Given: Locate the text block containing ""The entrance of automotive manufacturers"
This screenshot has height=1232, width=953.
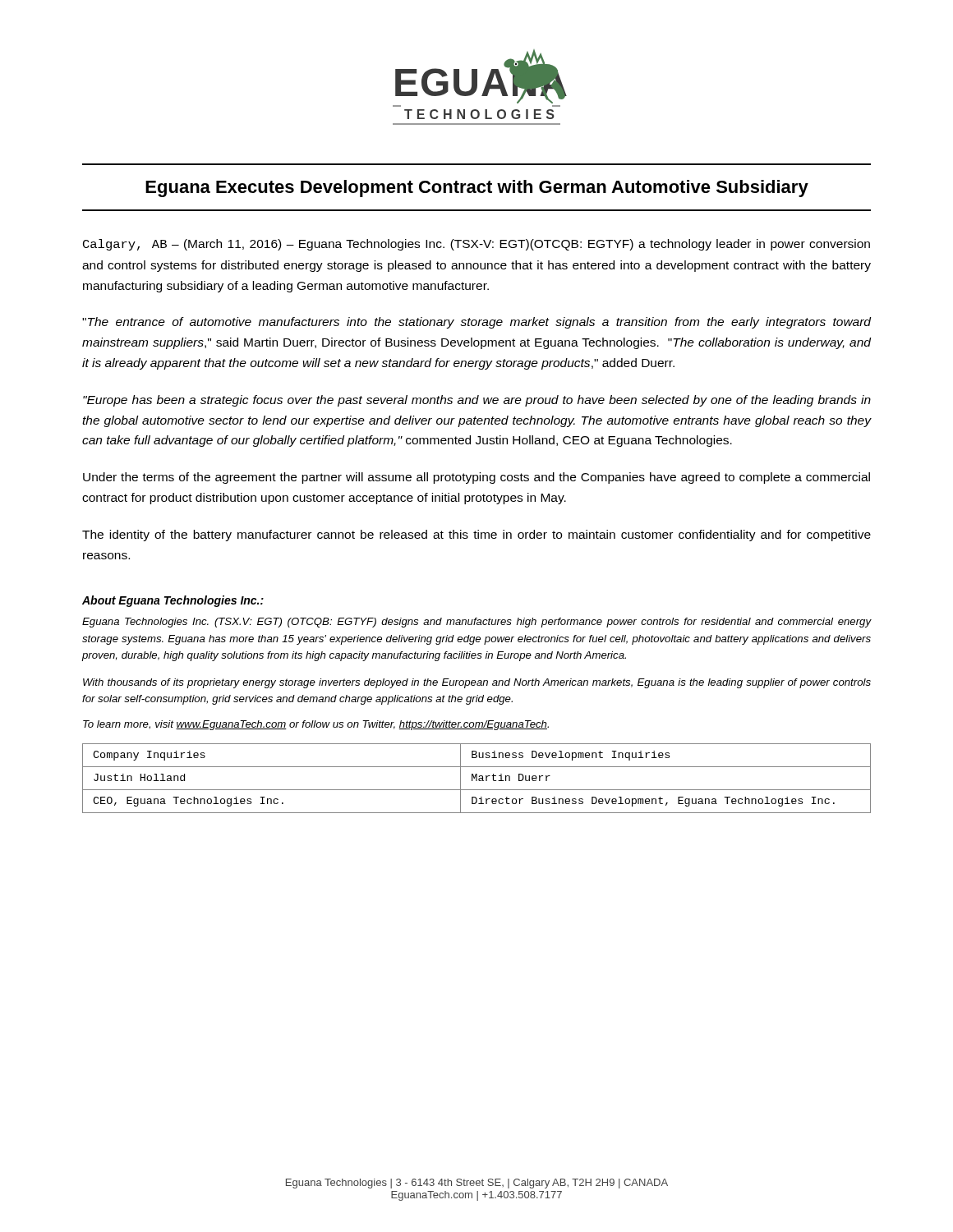Looking at the screenshot, I should click(x=476, y=342).
